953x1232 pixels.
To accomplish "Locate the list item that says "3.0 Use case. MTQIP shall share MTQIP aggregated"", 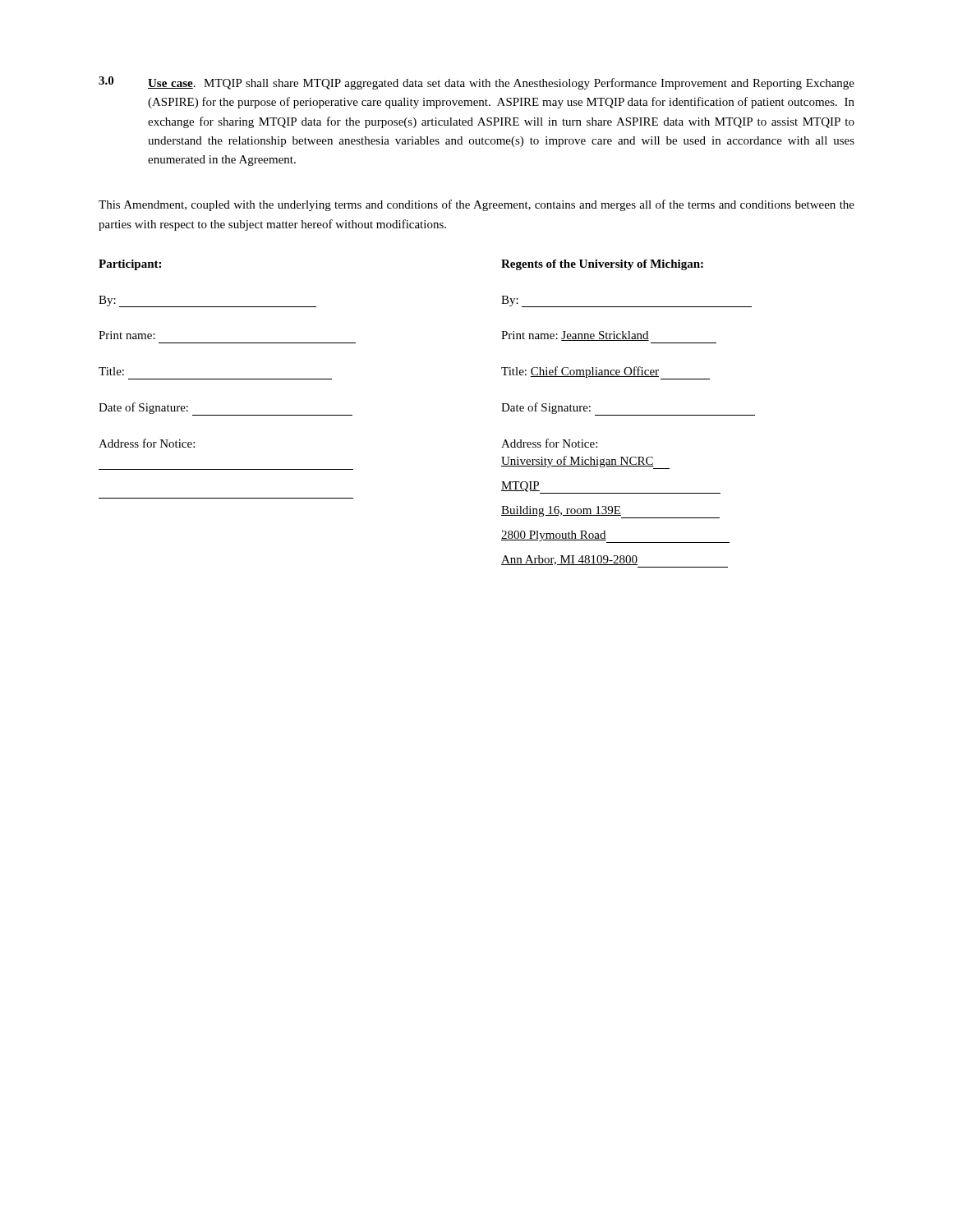I will (476, 122).
